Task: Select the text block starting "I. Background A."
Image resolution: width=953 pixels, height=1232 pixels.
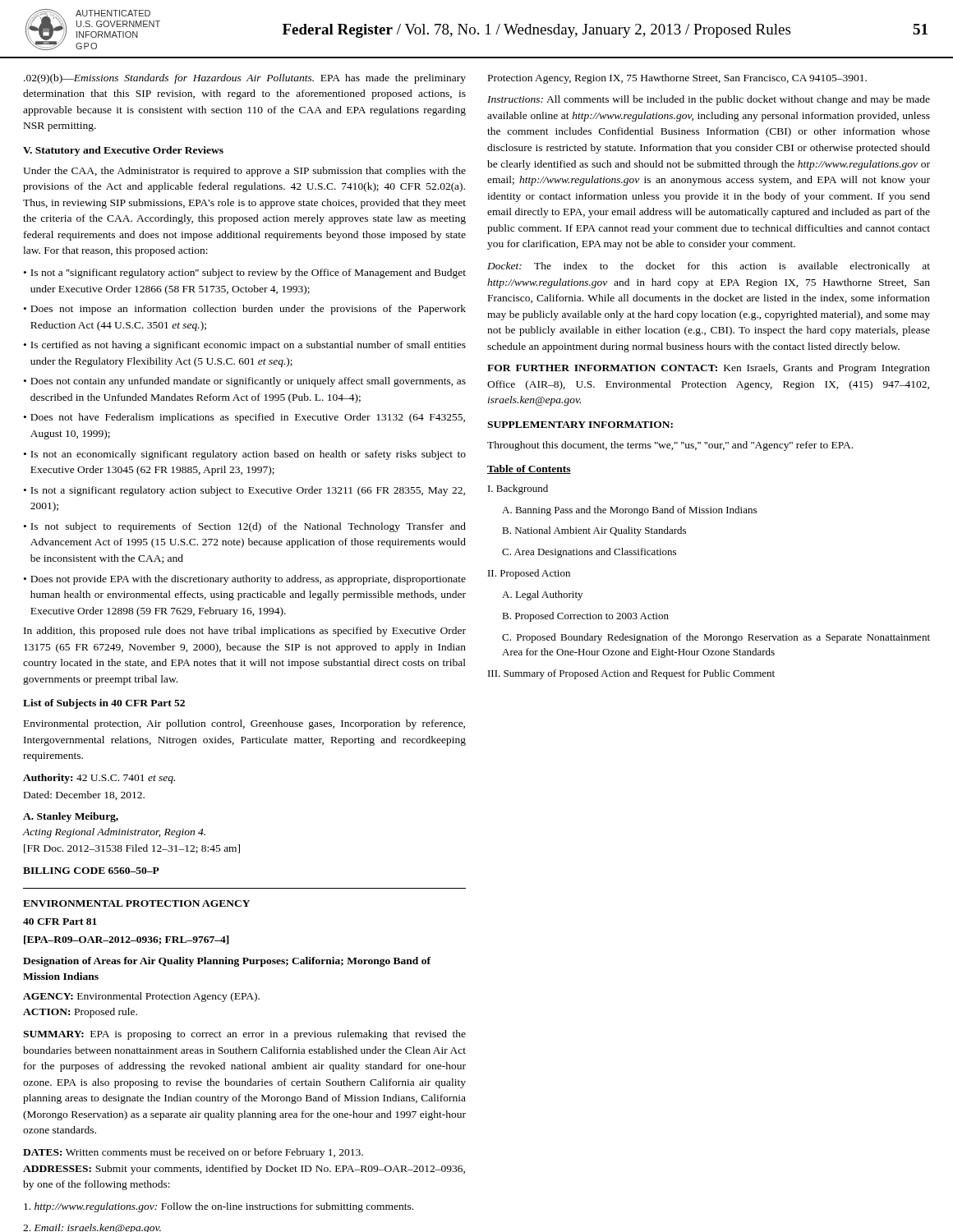Action: click(x=518, y=490)
